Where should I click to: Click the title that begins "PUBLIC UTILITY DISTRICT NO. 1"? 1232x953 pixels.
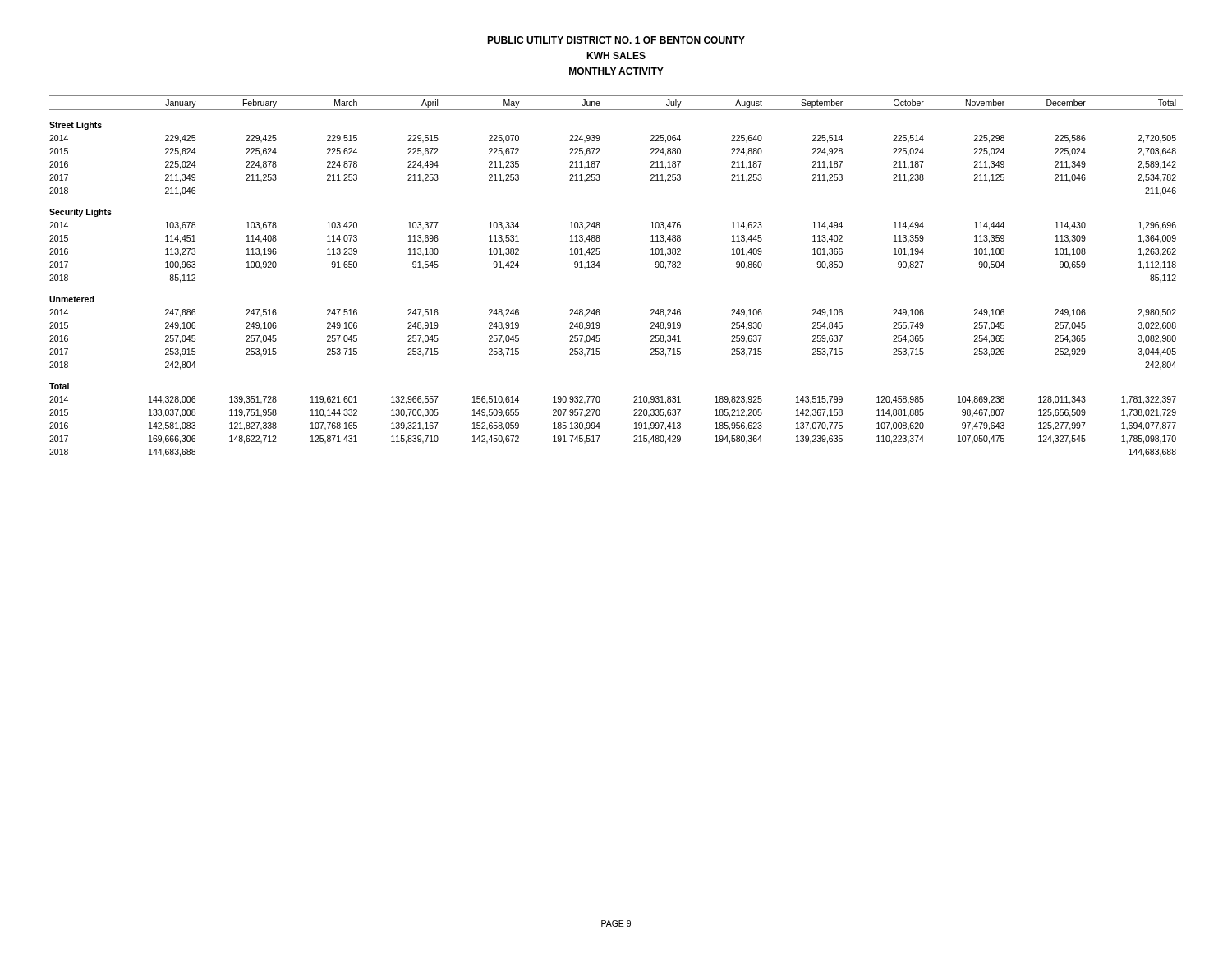pyautogui.click(x=616, y=57)
